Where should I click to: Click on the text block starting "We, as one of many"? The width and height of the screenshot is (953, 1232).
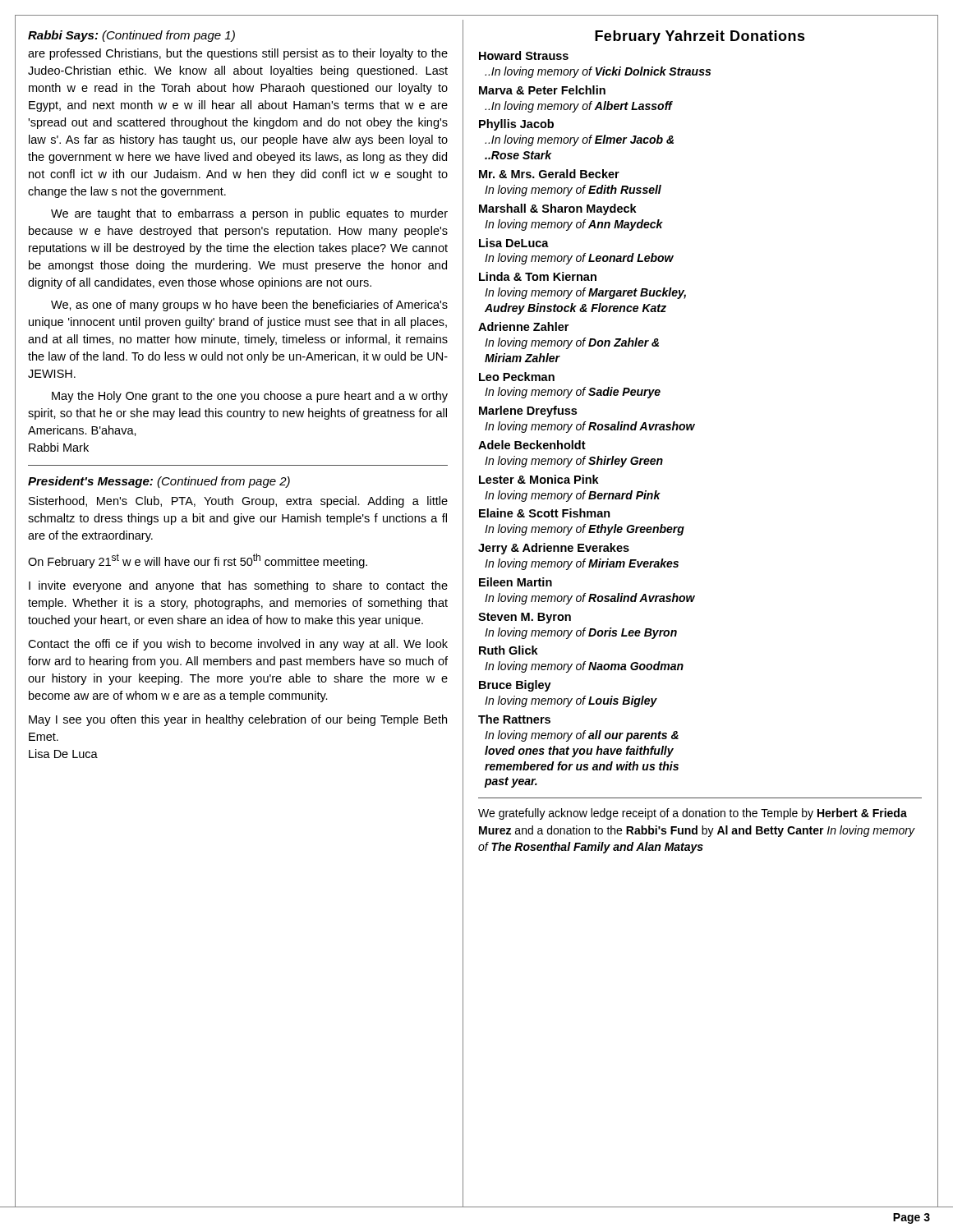coord(238,339)
